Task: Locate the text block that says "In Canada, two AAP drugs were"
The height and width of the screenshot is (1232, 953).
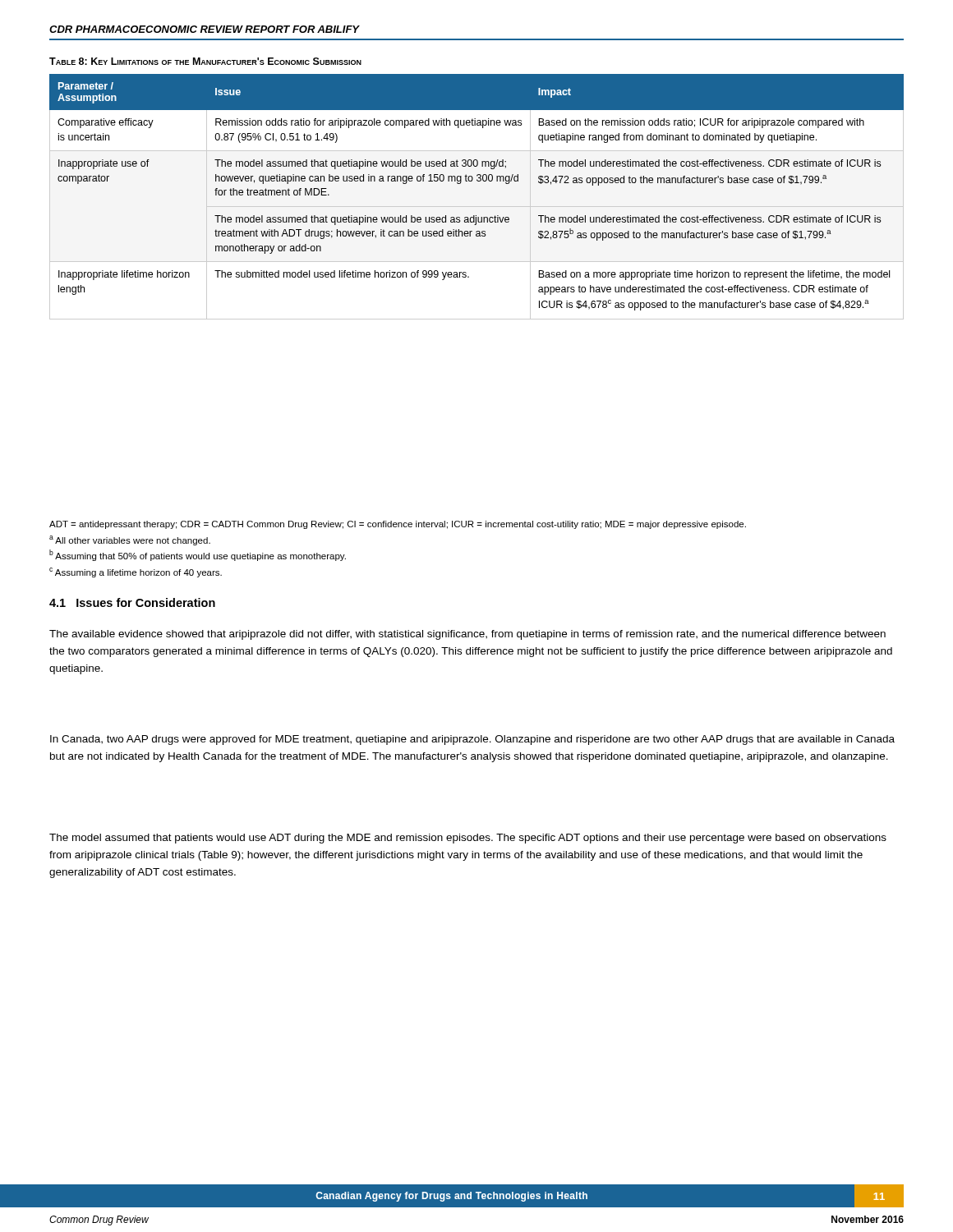Action: point(472,747)
